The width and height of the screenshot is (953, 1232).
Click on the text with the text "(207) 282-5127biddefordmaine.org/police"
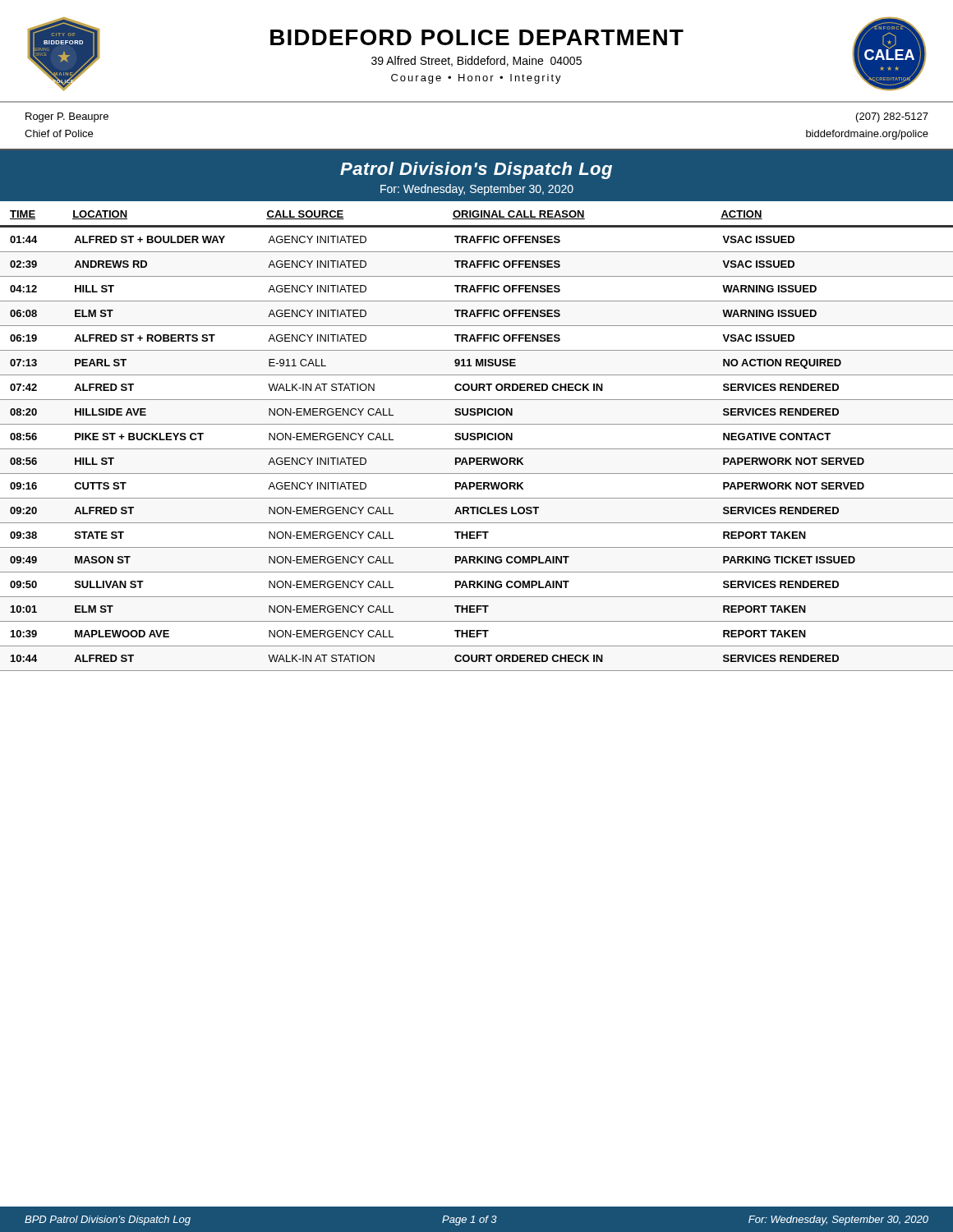(x=867, y=125)
